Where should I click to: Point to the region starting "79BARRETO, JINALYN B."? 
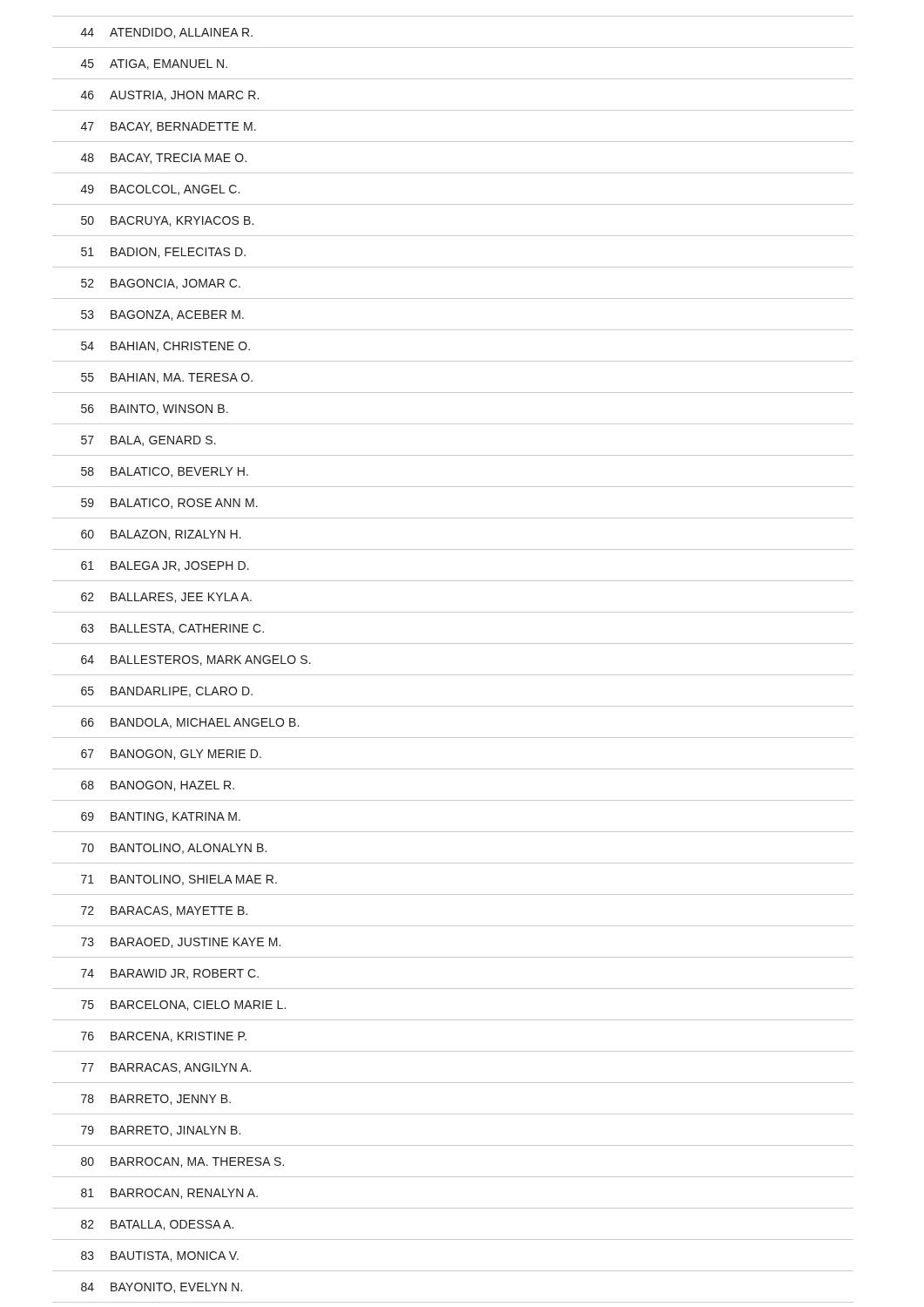147,1130
